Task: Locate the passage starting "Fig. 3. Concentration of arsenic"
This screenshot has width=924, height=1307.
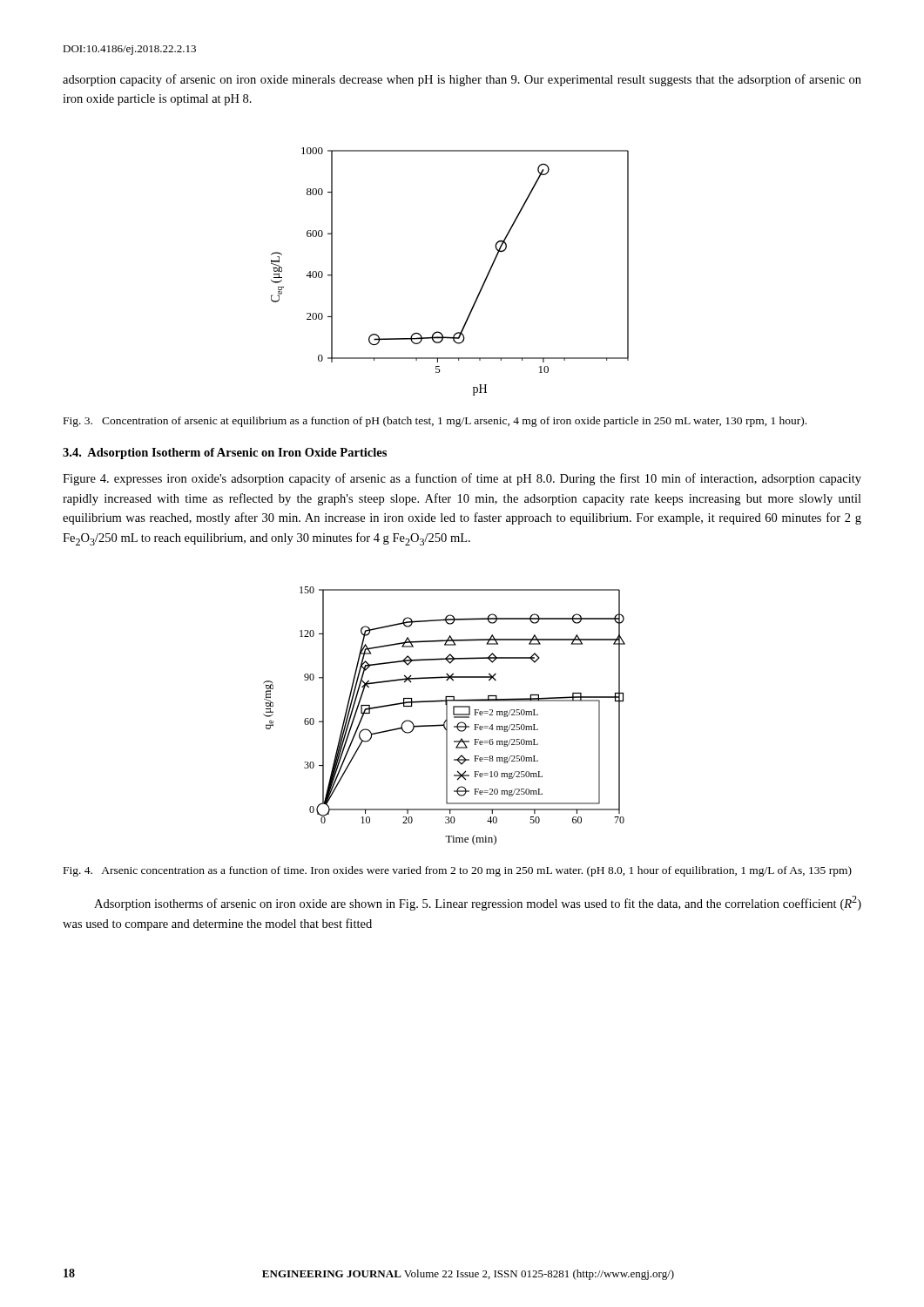Action: (435, 420)
